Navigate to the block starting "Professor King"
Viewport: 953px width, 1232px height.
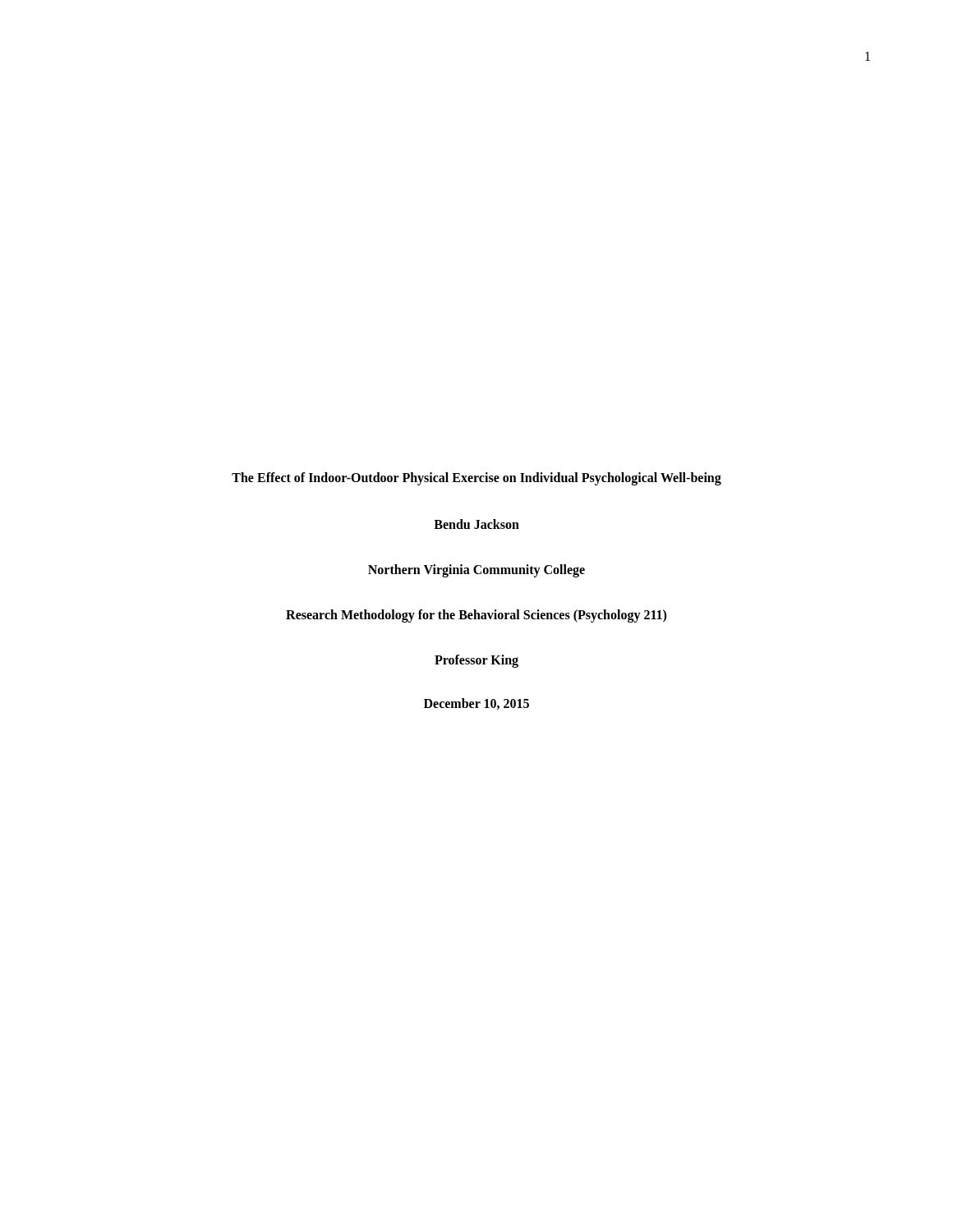[x=476, y=660]
